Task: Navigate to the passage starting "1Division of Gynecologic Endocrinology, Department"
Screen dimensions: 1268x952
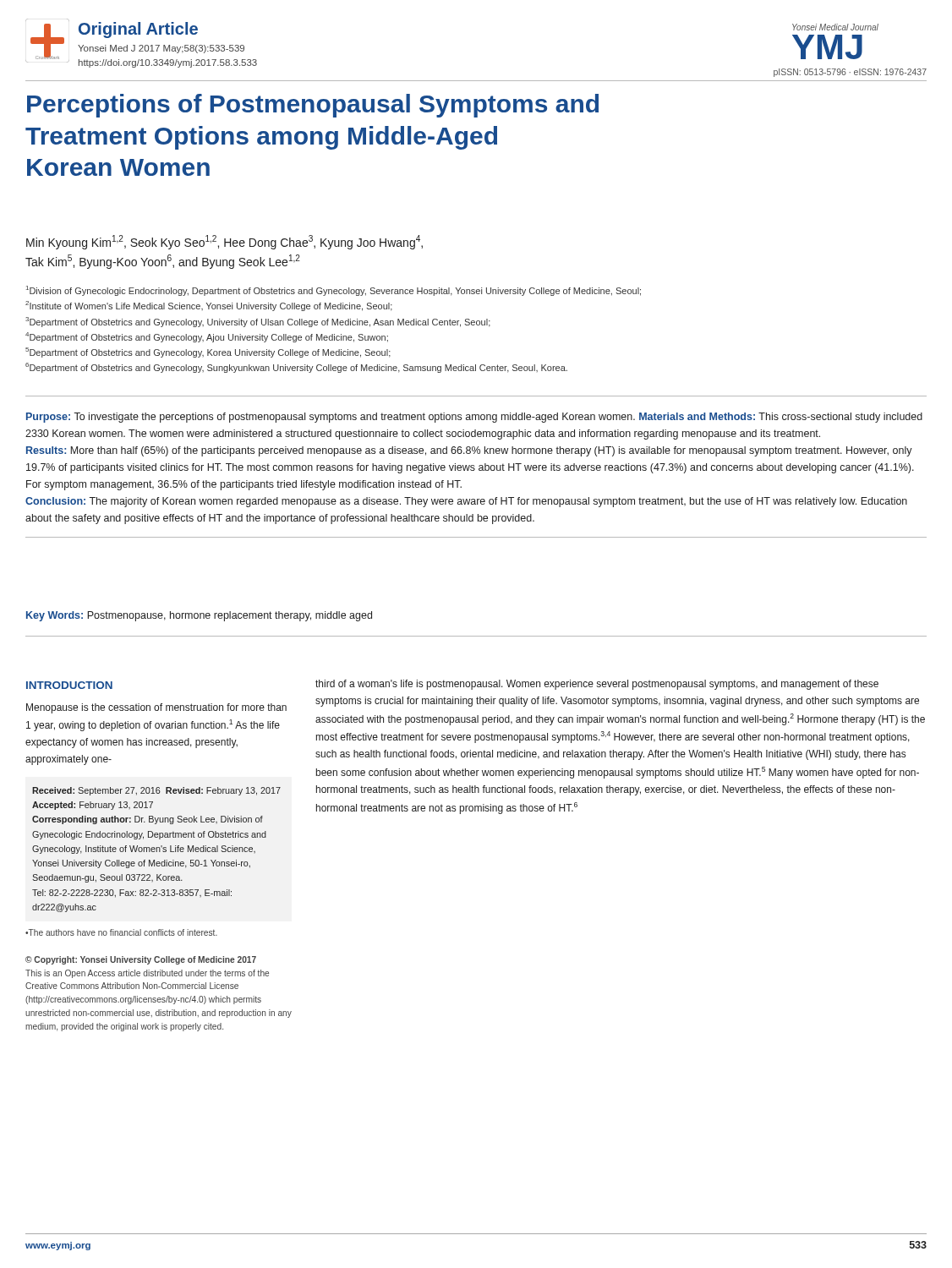Action: coord(476,329)
